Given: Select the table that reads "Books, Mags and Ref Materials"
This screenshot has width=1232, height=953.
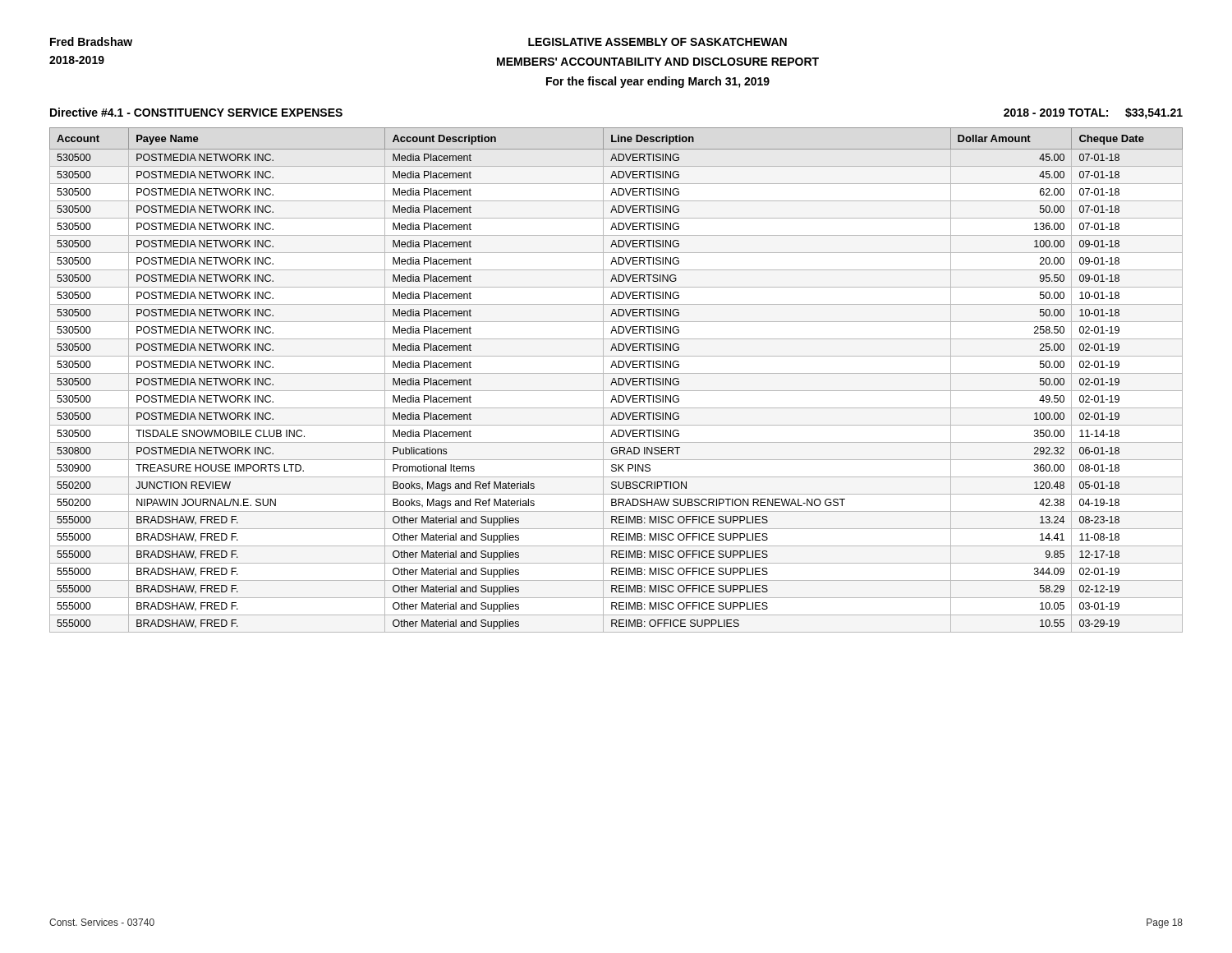Looking at the screenshot, I should point(616,380).
